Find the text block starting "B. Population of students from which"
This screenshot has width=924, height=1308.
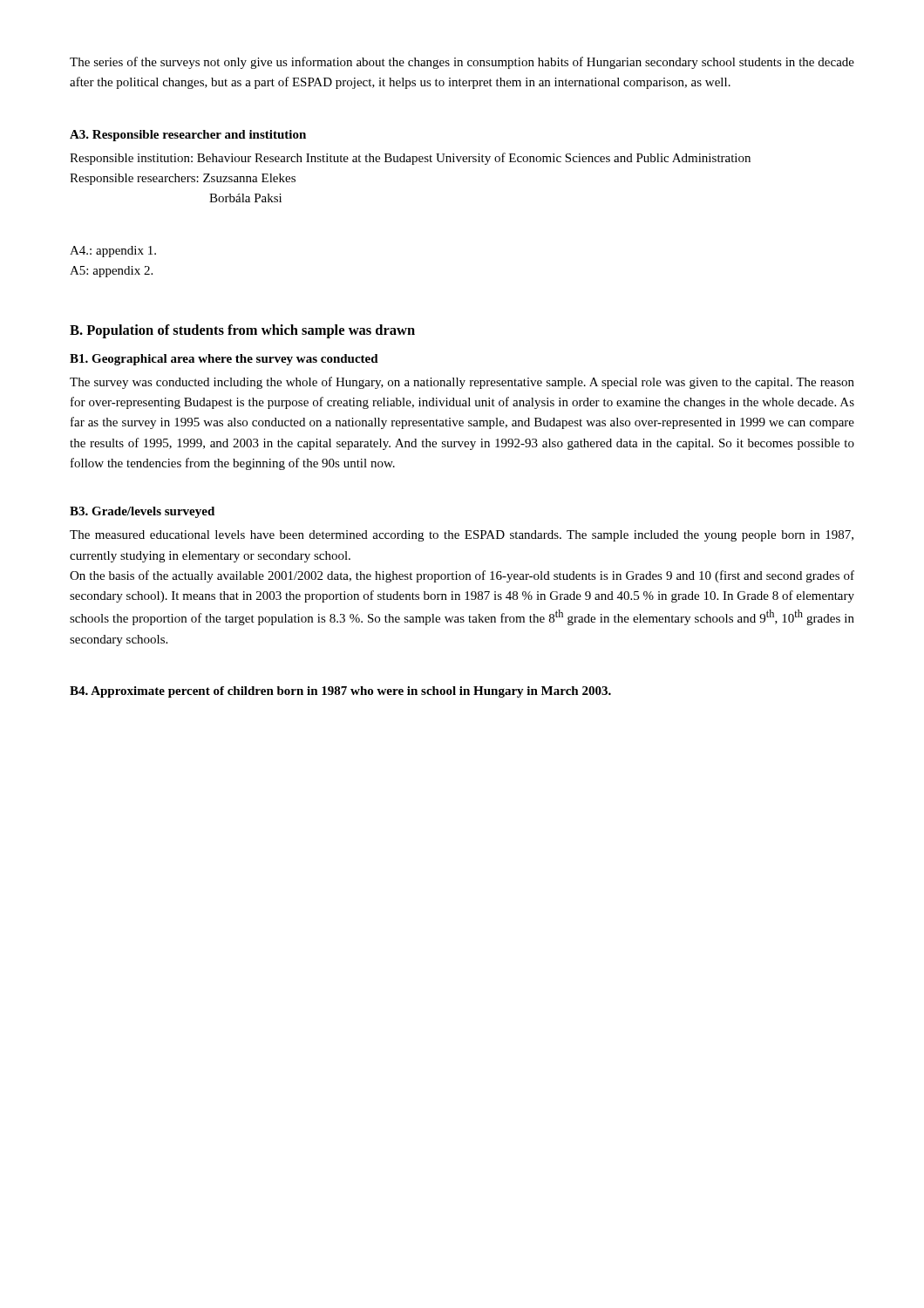[x=242, y=330]
